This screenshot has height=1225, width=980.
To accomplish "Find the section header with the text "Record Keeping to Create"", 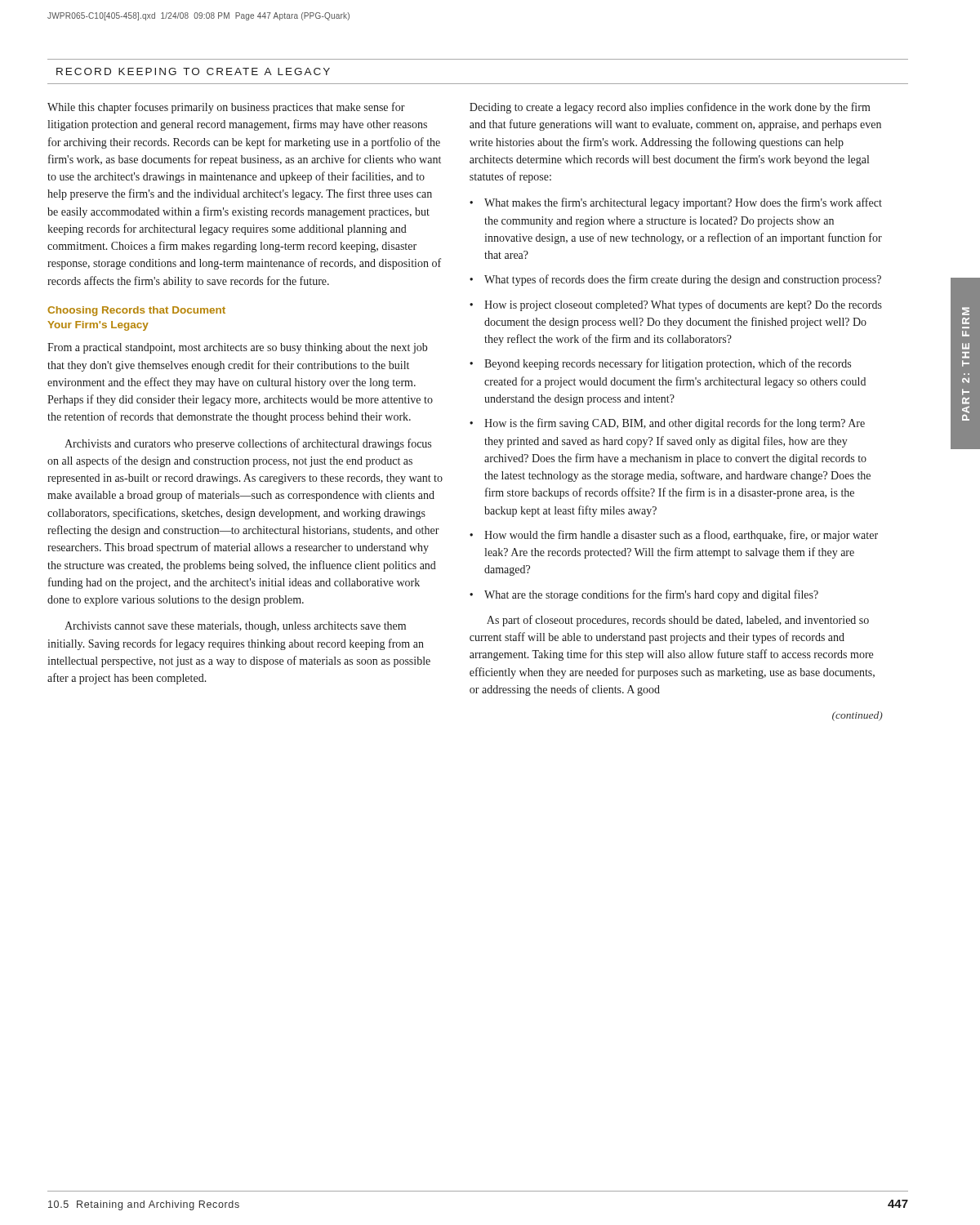I will click(193, 71).
